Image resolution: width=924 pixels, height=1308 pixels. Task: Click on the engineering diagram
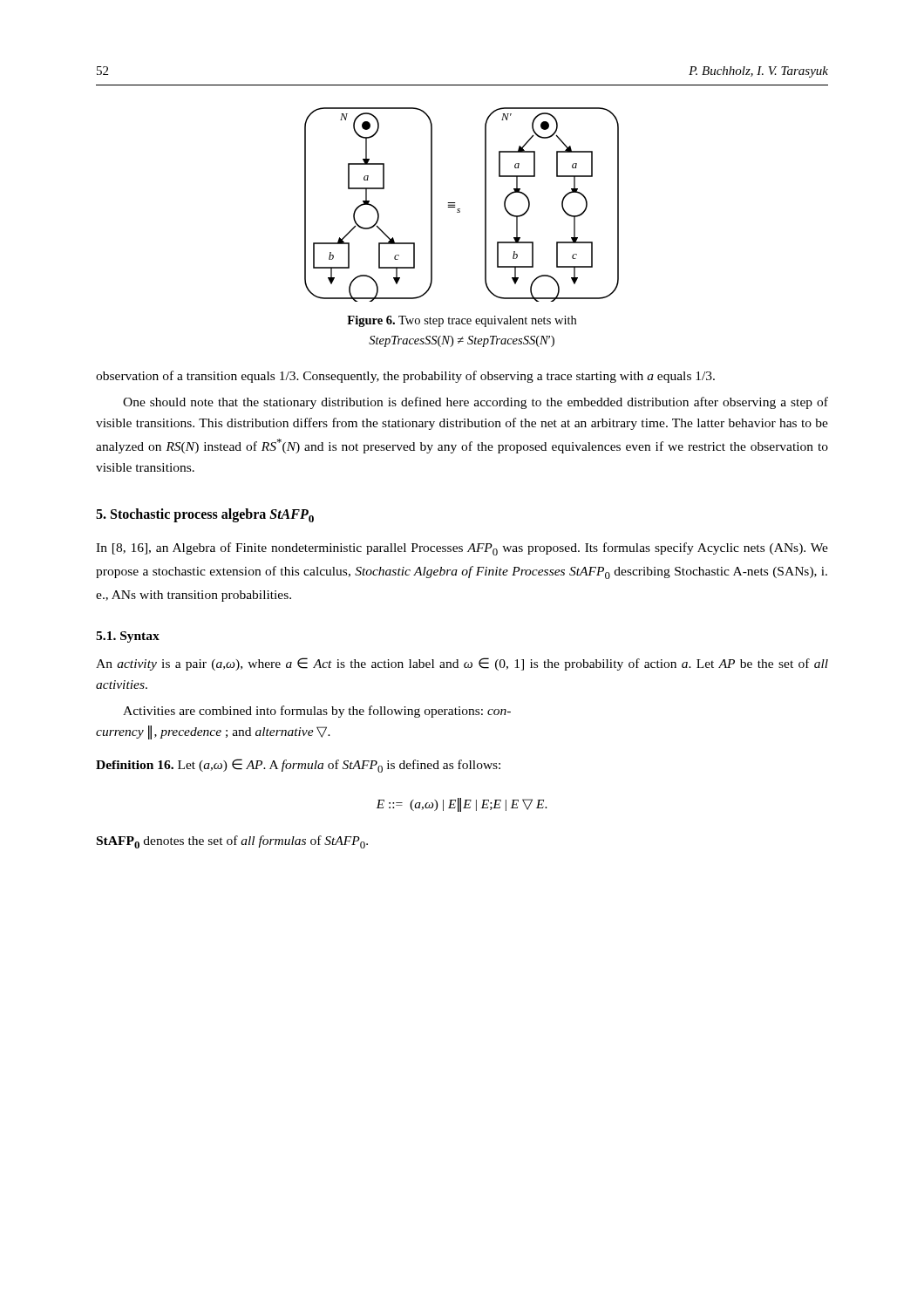(462, 202)
